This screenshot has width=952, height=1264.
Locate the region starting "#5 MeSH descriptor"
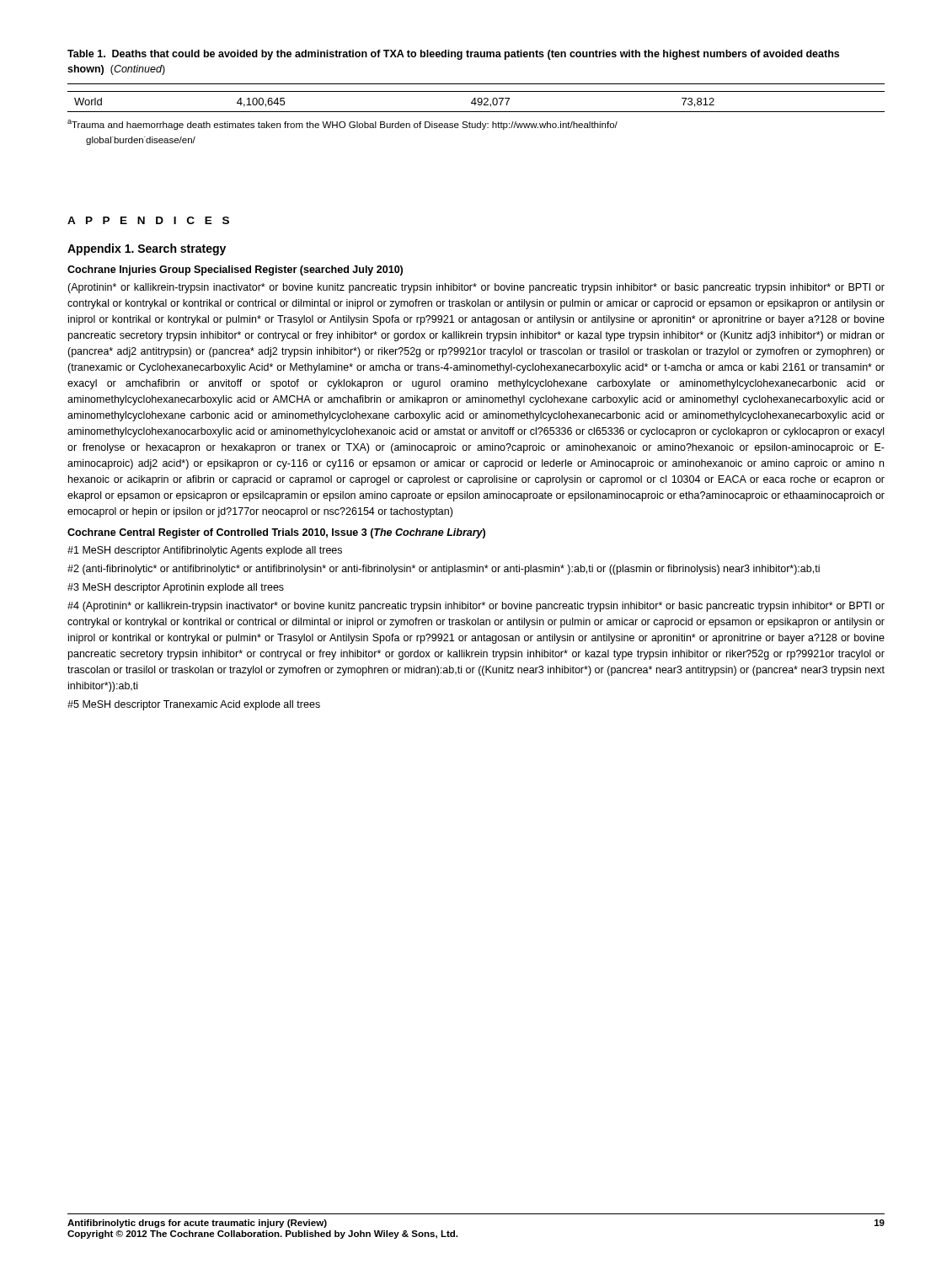[194, 705]
